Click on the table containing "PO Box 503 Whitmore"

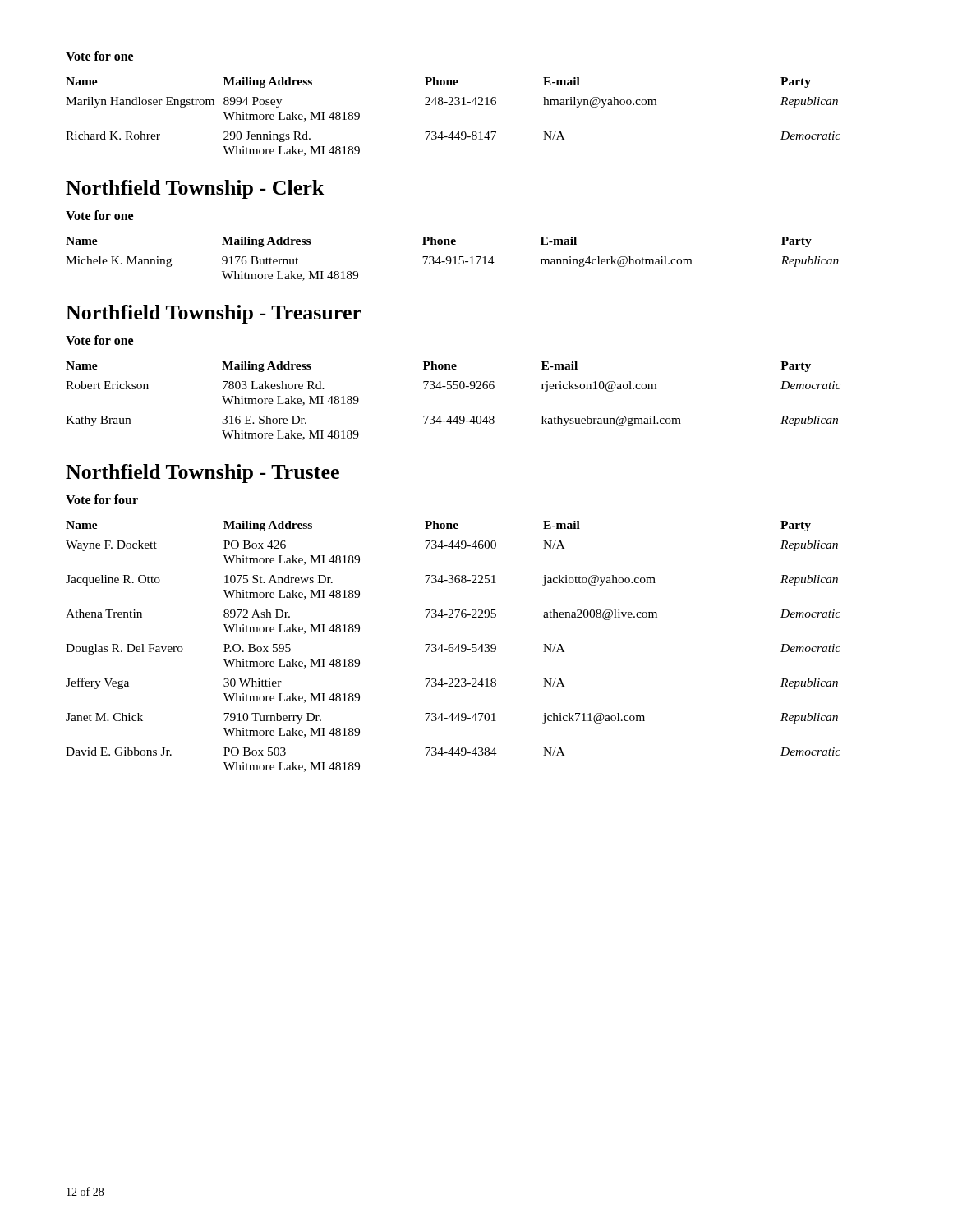pyautogui.click(x=476, y=646)
